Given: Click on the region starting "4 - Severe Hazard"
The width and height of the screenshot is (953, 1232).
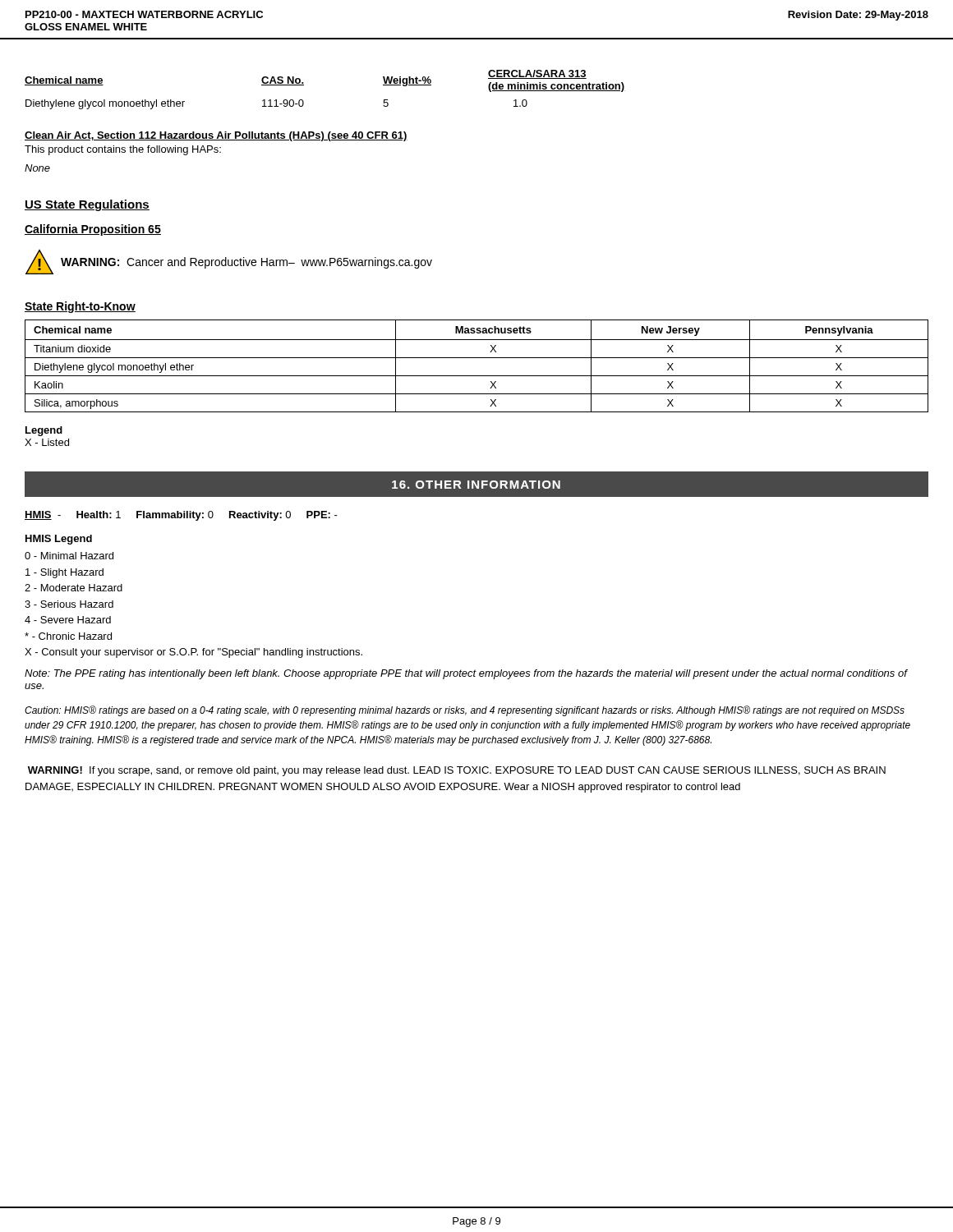Looking at the screenshot, I should tap(68, 620).
